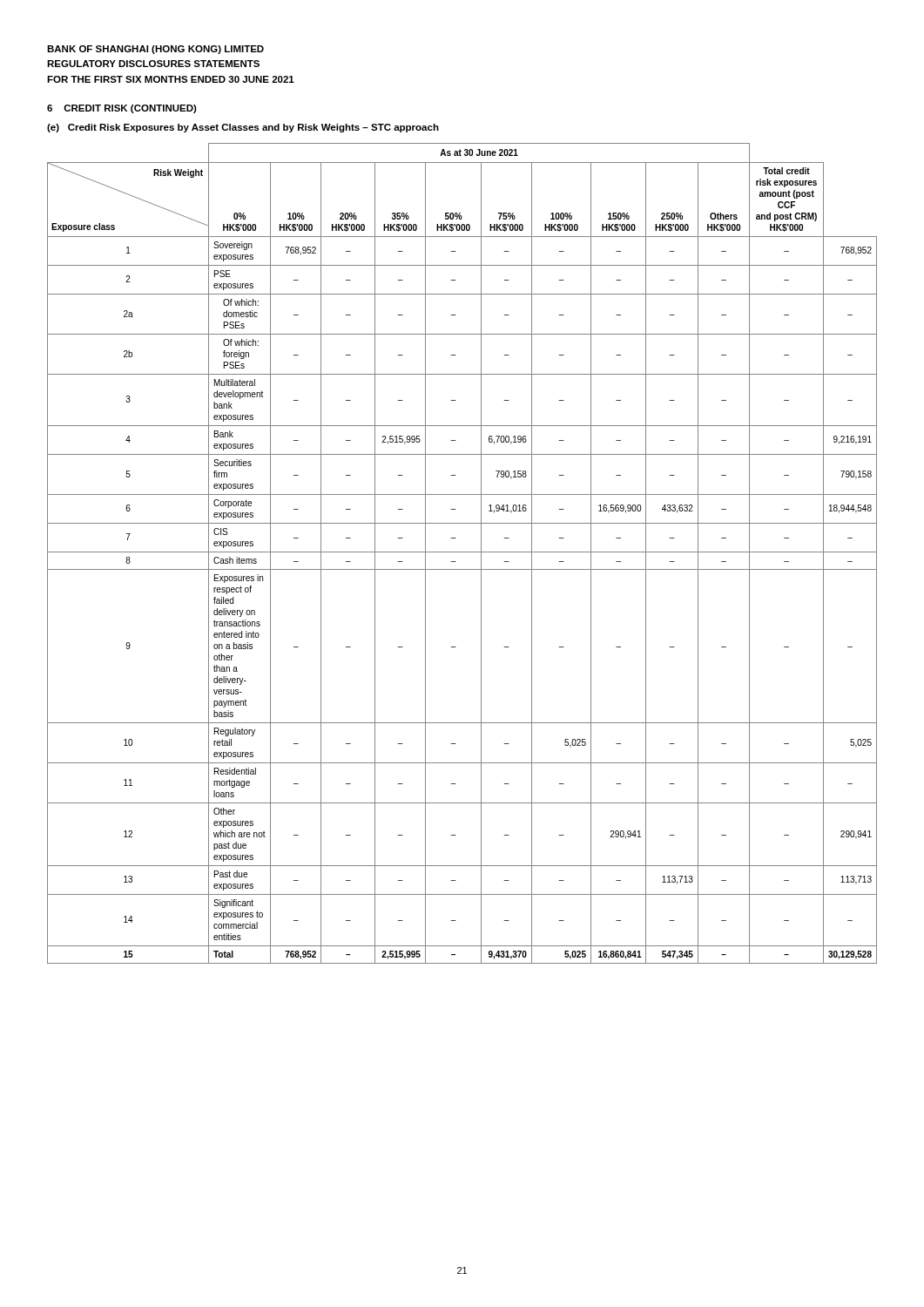Find the section header on this page that starts "(e) Credit Risk Exposures"

click(x=243, y=127)
